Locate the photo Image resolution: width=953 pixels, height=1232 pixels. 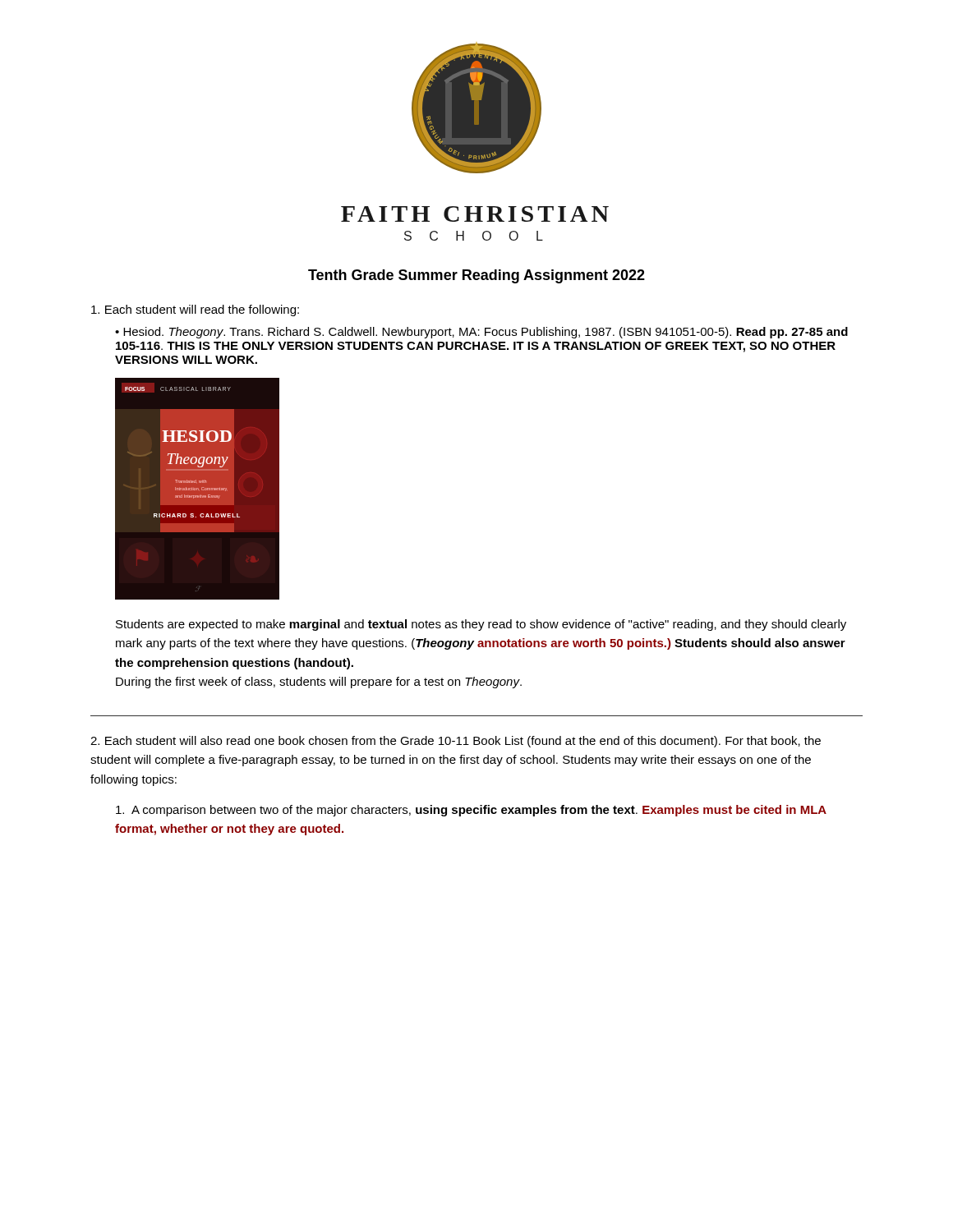489,489
